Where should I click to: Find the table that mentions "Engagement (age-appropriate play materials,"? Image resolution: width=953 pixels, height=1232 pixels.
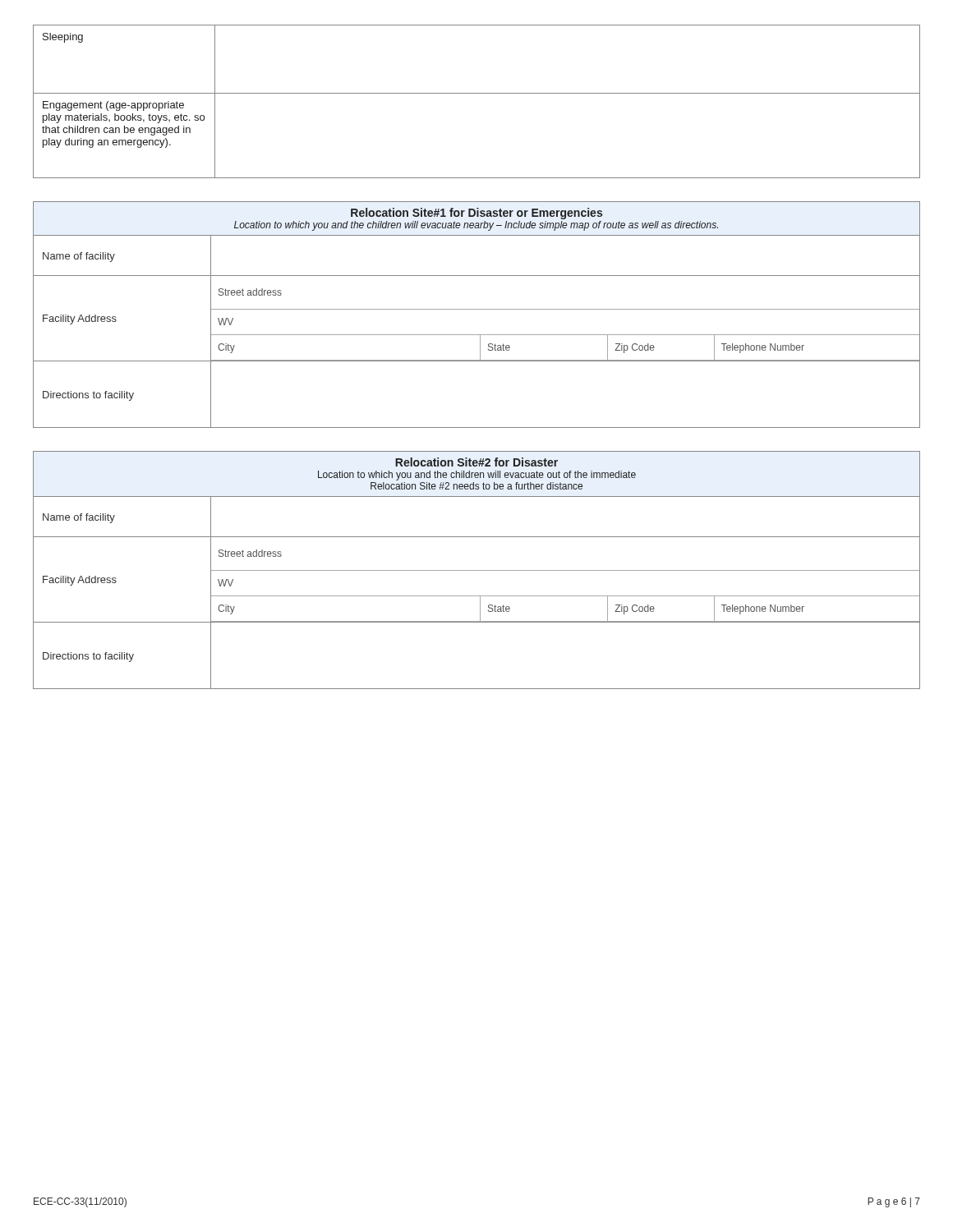coord(476,101)
